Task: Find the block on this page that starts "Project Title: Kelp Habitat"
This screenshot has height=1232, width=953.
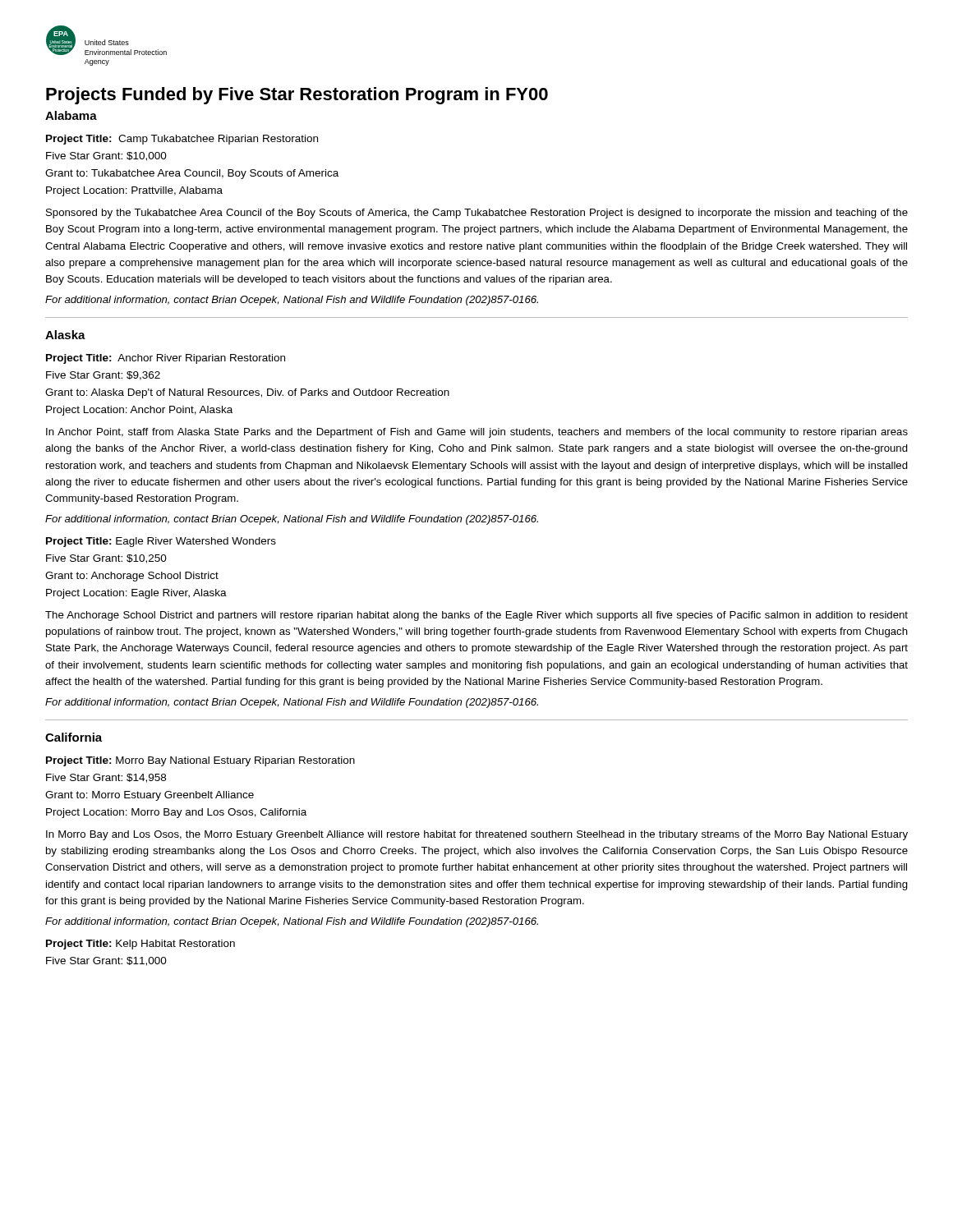Action: click(x=140, y=952)
